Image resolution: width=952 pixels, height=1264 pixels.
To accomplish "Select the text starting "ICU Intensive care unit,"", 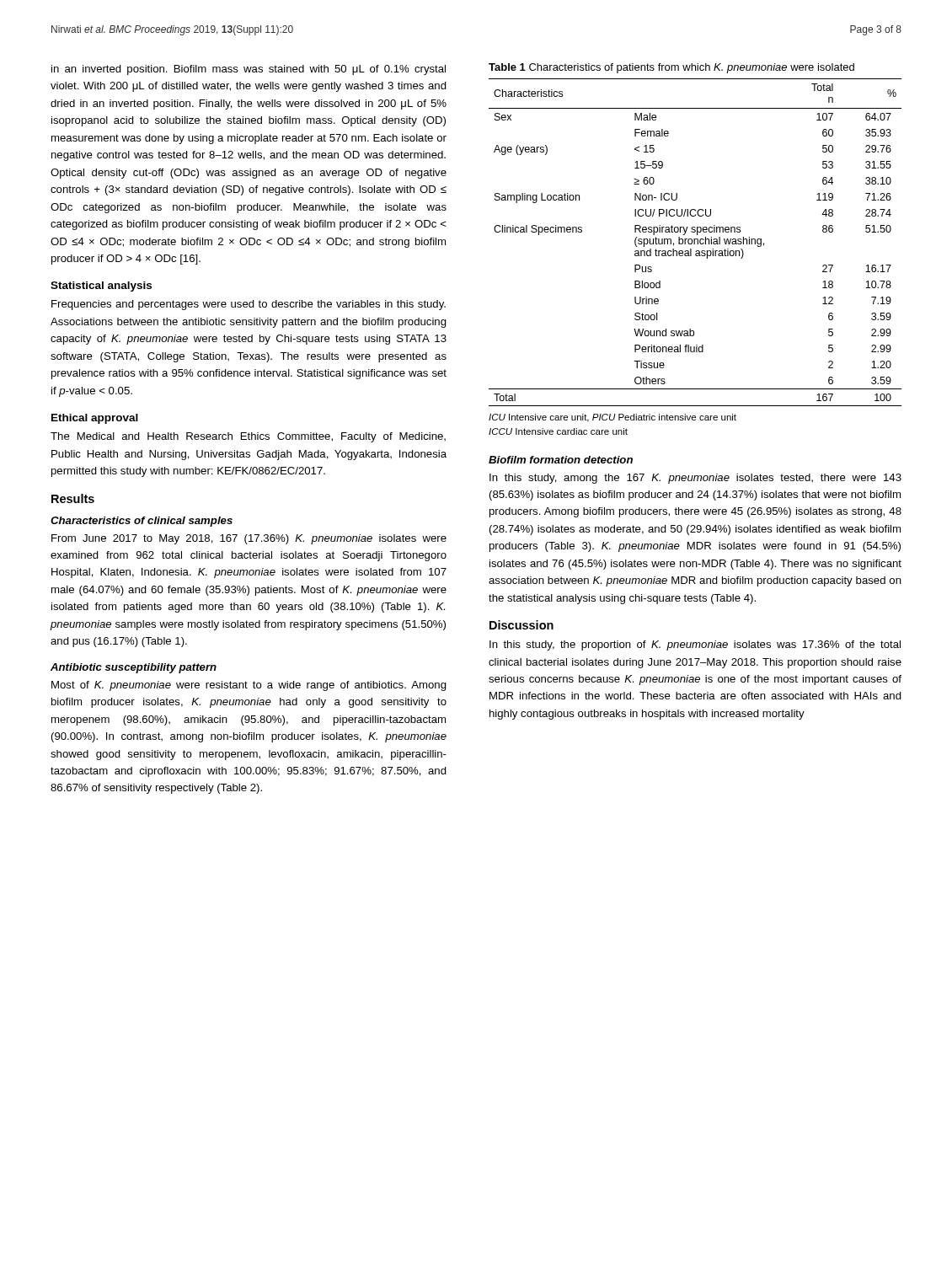I will [613, 424].
